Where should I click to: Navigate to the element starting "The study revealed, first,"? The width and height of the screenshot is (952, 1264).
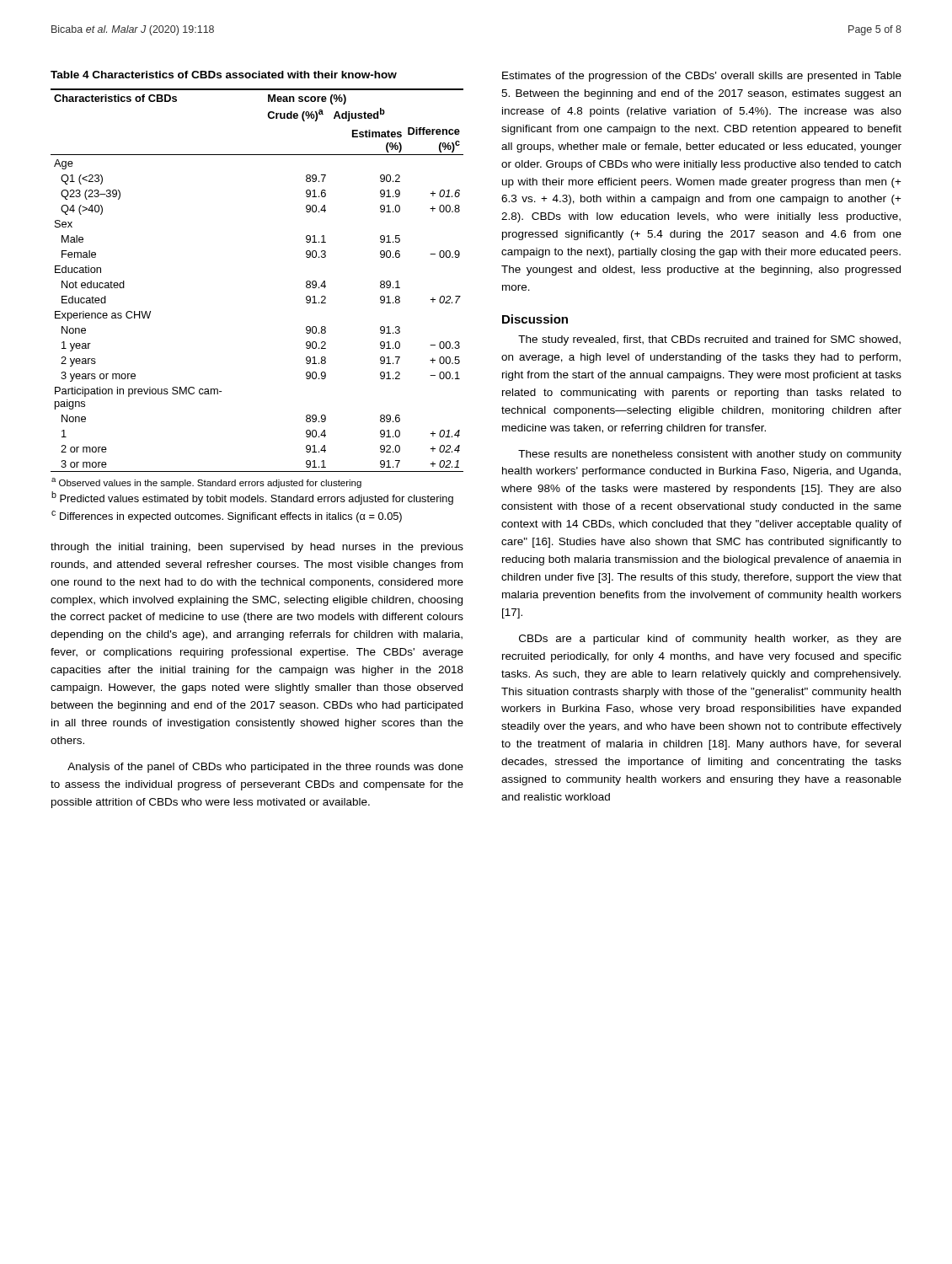point(701,383)
